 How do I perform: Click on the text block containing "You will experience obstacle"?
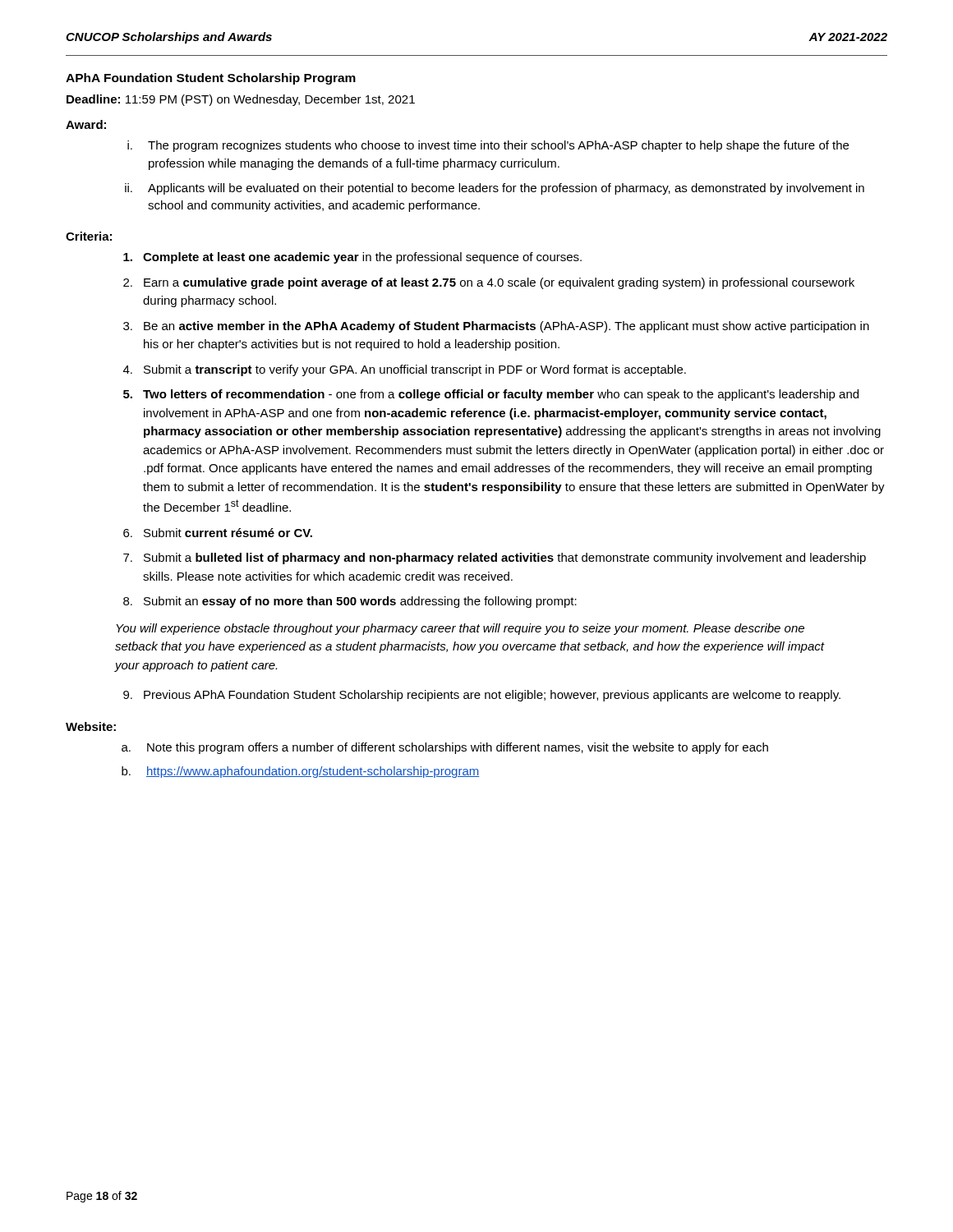click(x=469, y=646)
